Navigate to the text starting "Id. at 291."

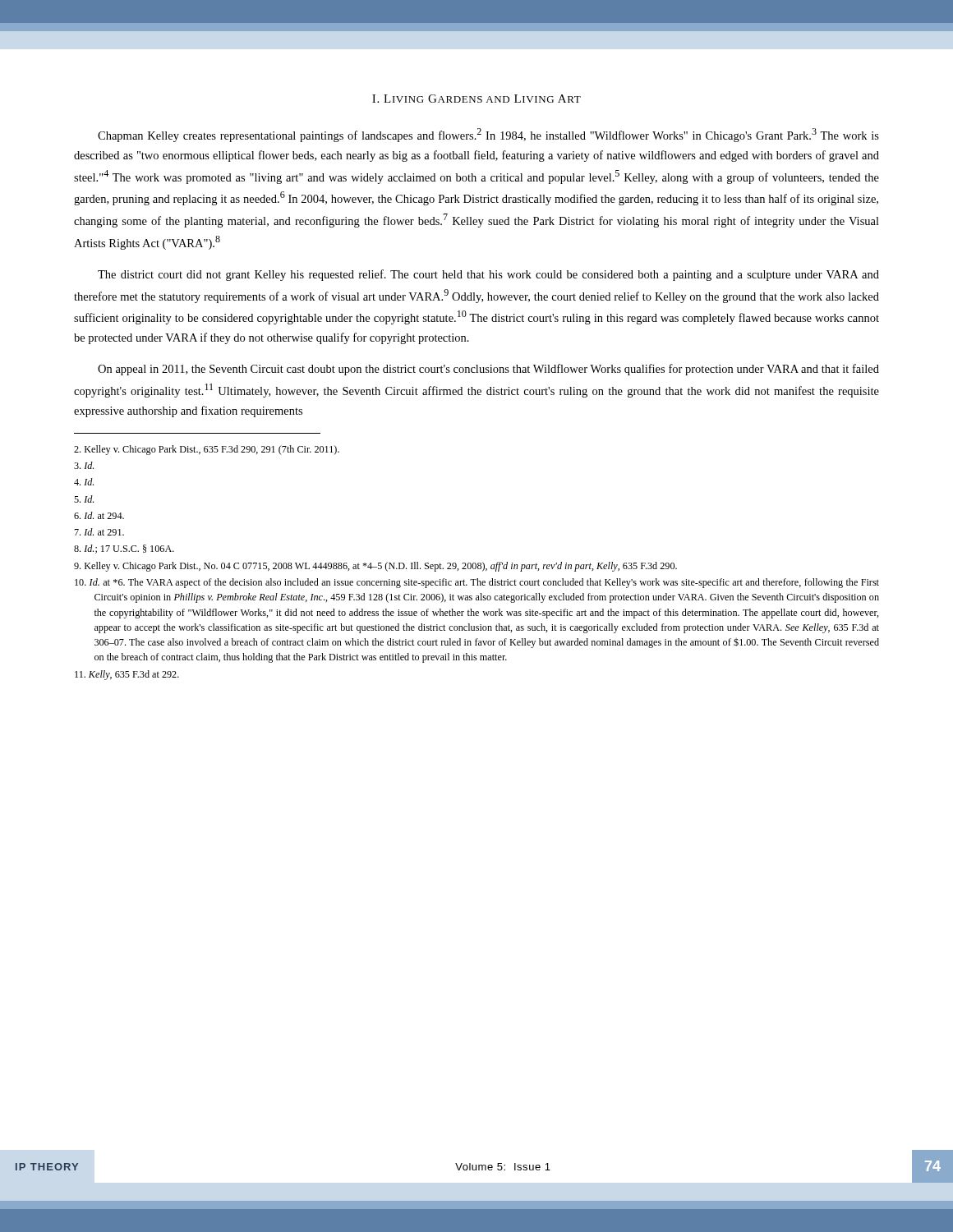pyautogui.click(x=99, y=532)
